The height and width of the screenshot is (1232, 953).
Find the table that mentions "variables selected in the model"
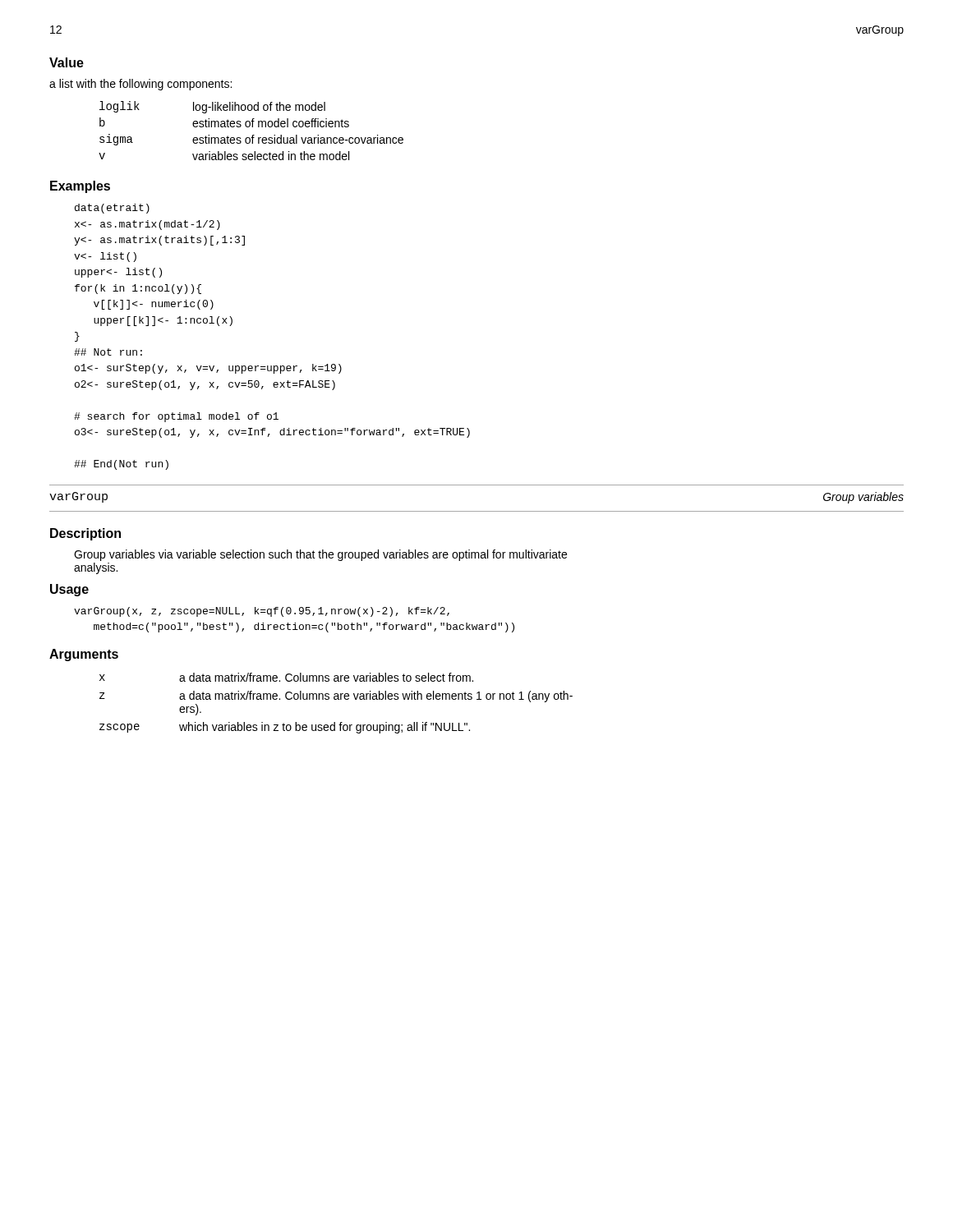click(489, 131)
